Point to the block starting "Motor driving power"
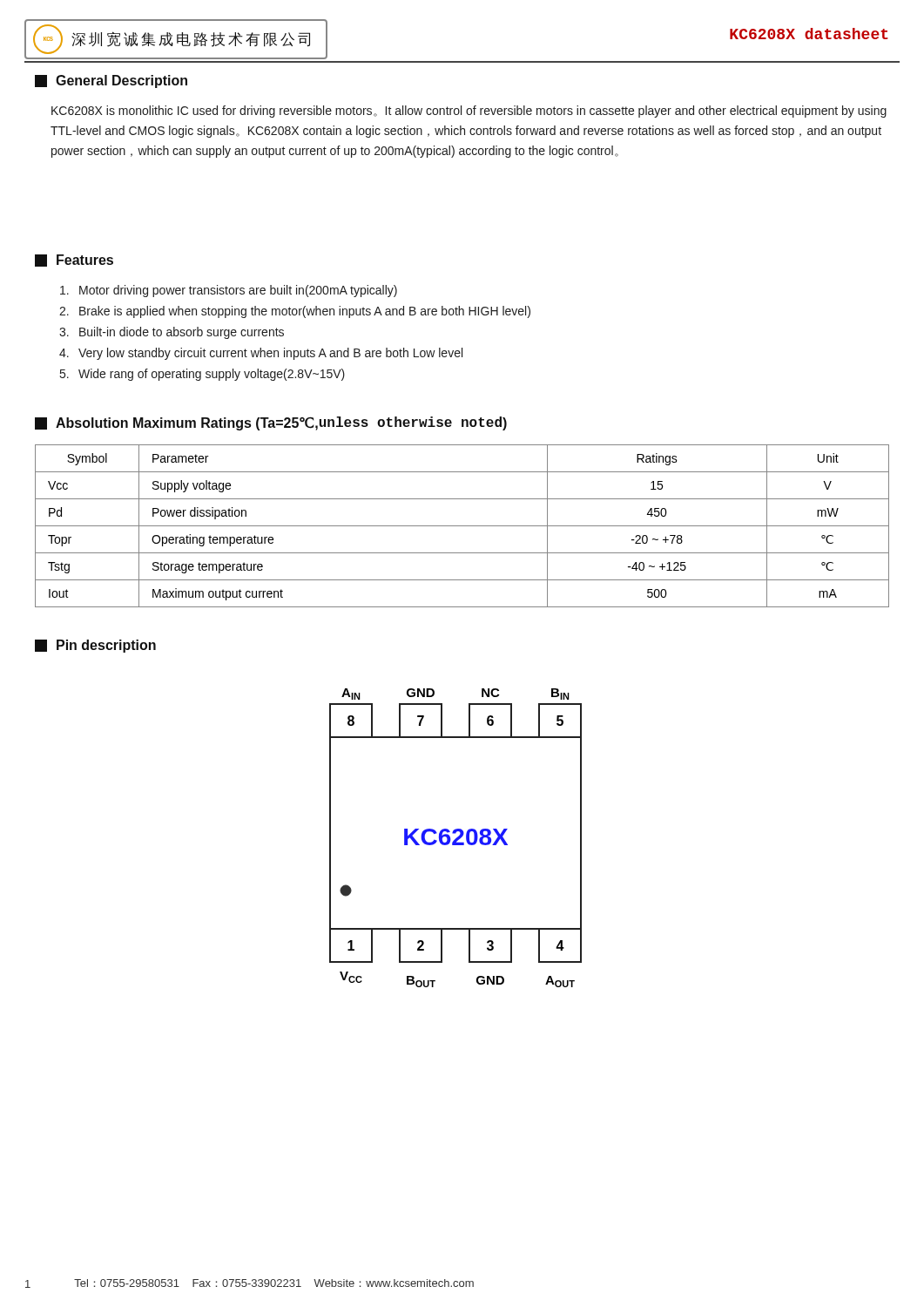 (228, 291)
